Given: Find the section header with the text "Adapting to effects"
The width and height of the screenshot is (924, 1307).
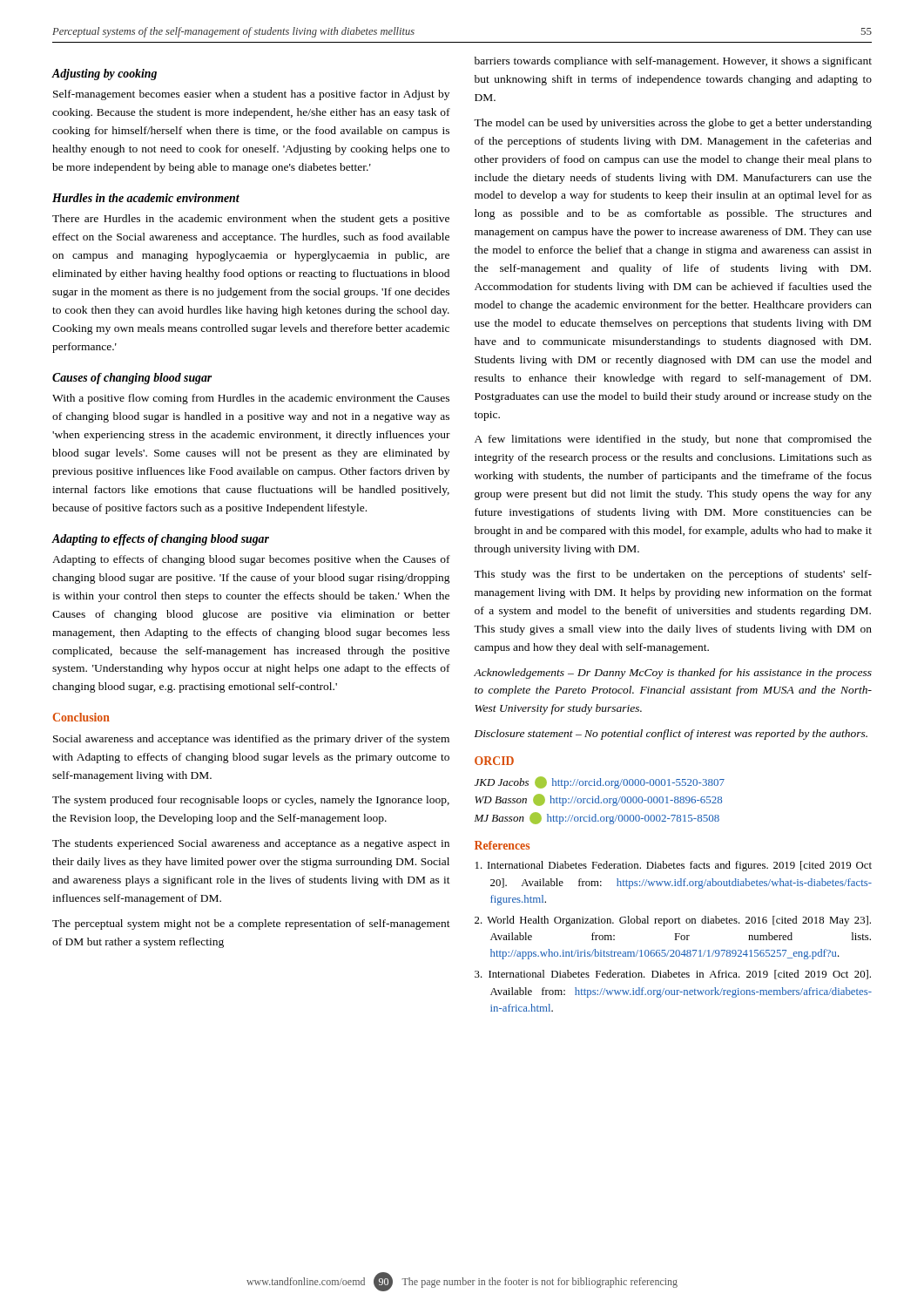Looking at the screenshot, I should pyautogui.click(x=161, y=538).
